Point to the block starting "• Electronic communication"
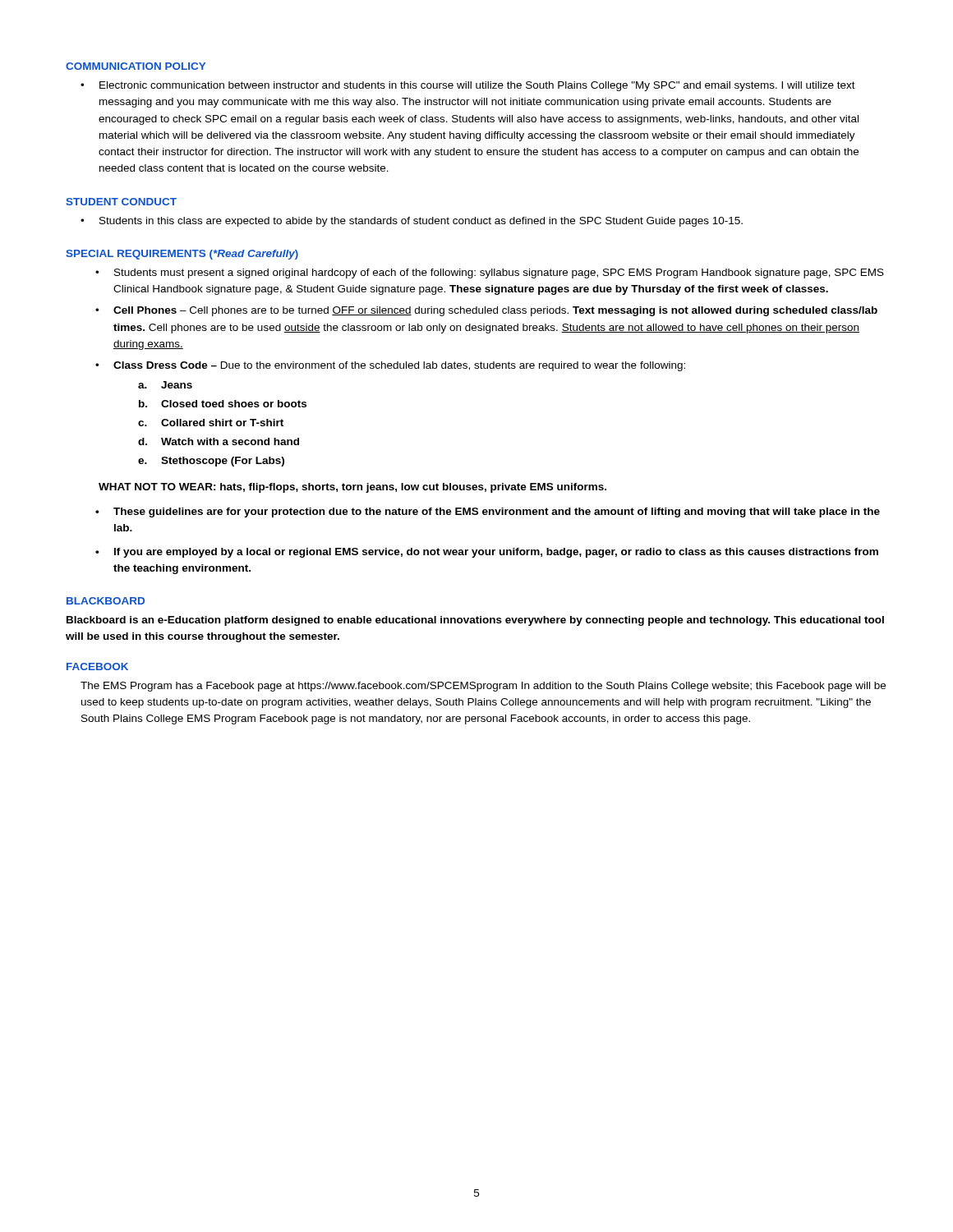The width and height of the screenshot is (953, 1232). [484, 127]
